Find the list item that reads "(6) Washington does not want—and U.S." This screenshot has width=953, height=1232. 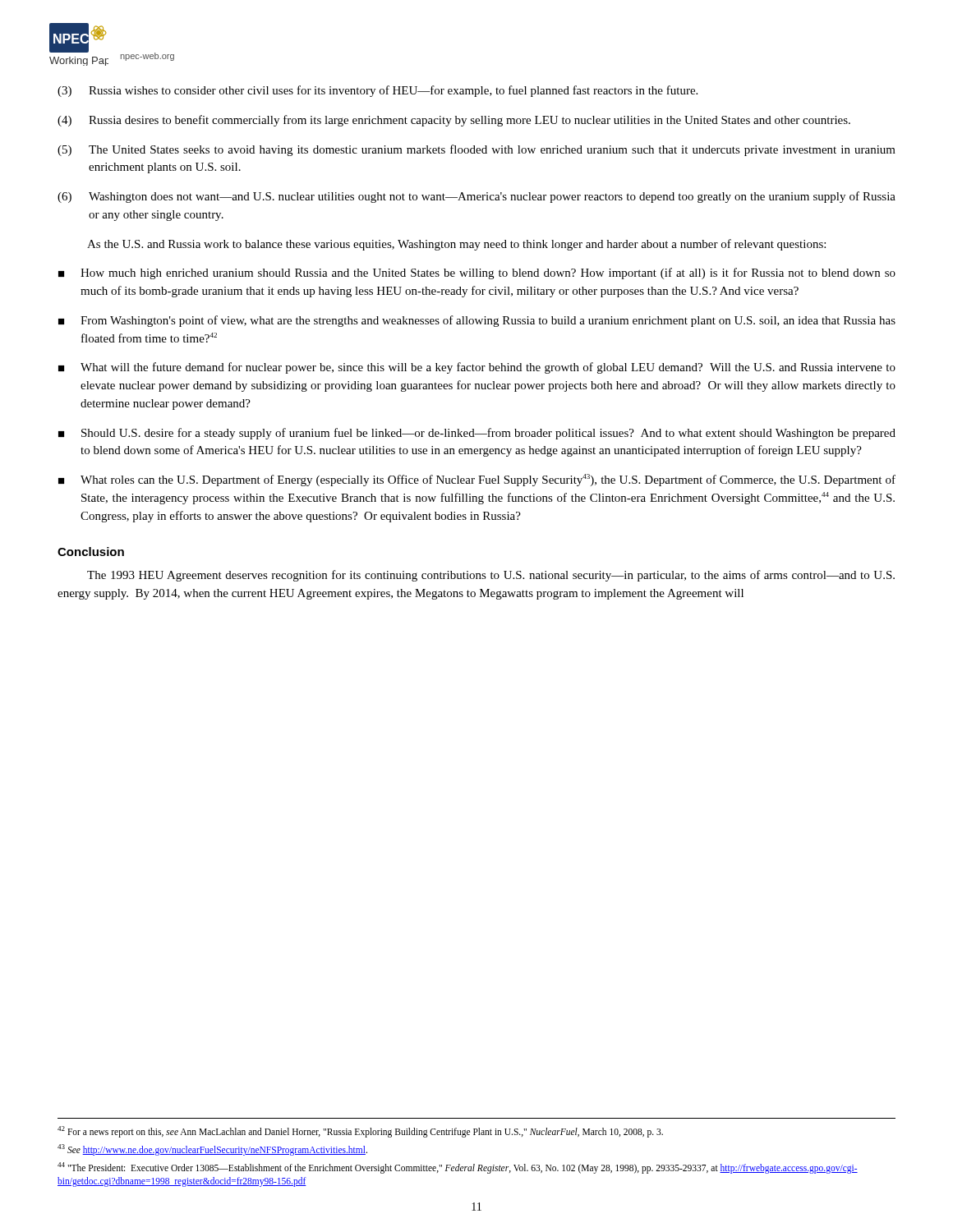point(476,206)
